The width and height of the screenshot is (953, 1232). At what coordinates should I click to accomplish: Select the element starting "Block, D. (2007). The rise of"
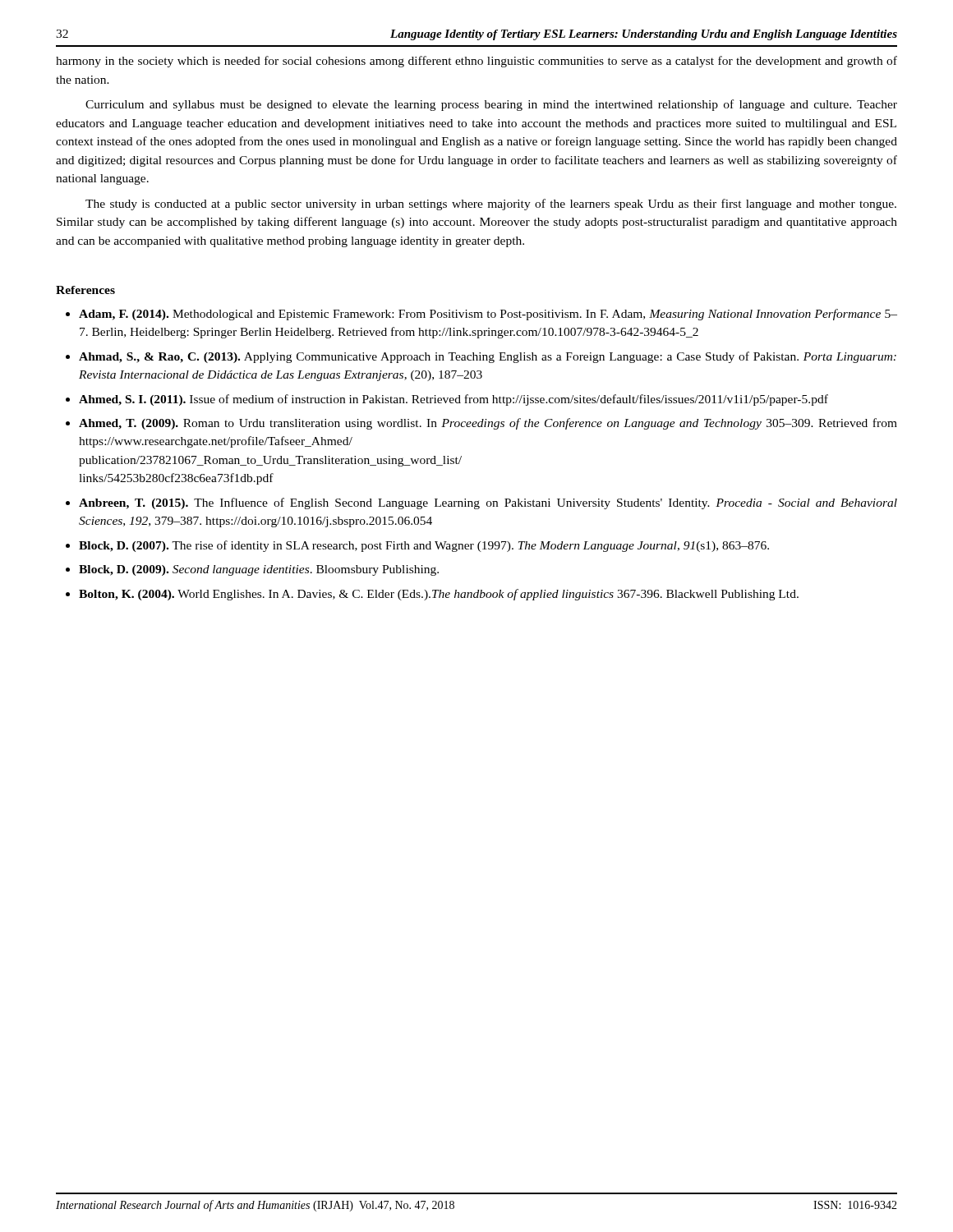tap(424, 545)
